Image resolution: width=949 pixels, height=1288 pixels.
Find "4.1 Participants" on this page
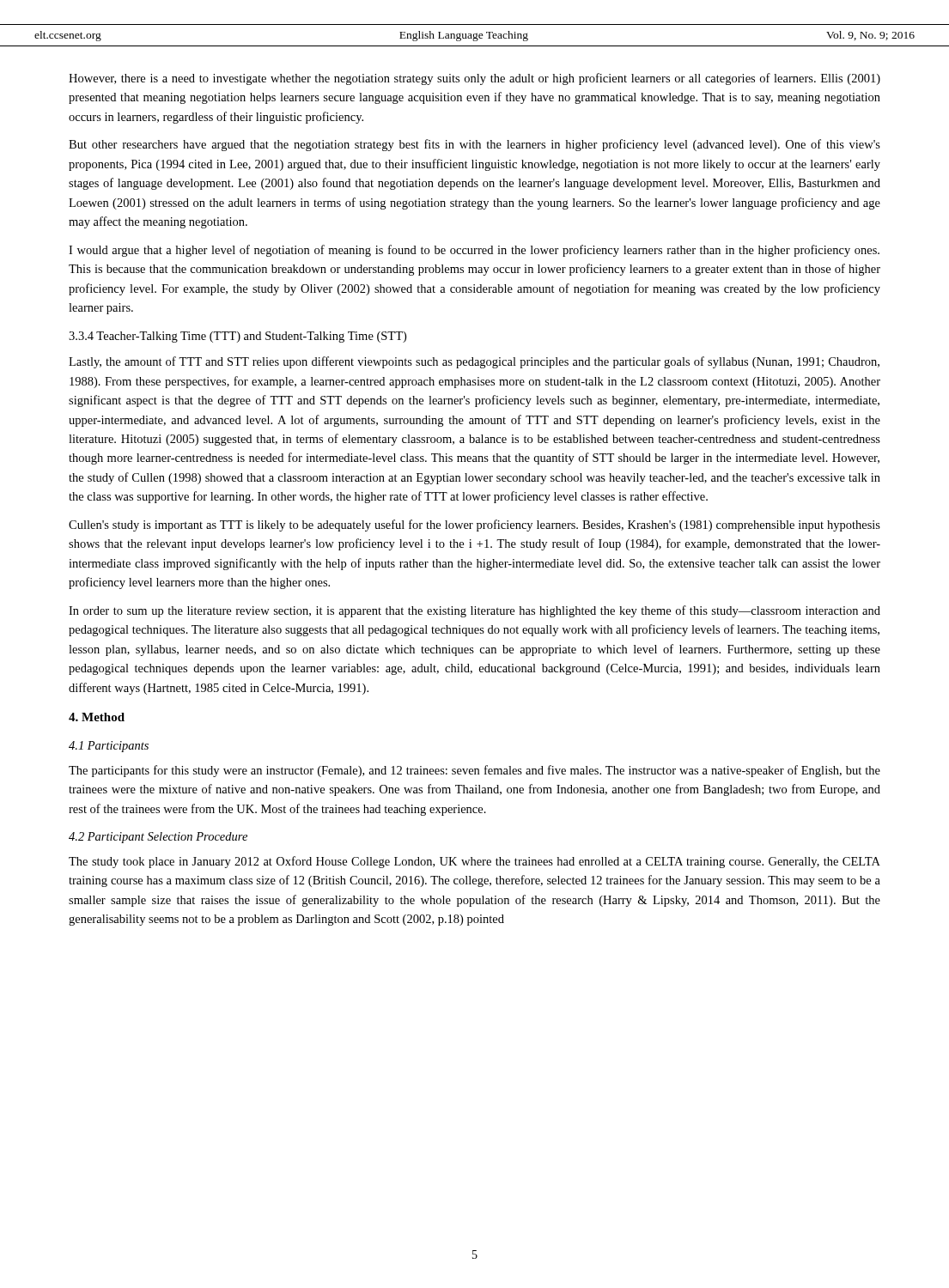click(109, 747)
